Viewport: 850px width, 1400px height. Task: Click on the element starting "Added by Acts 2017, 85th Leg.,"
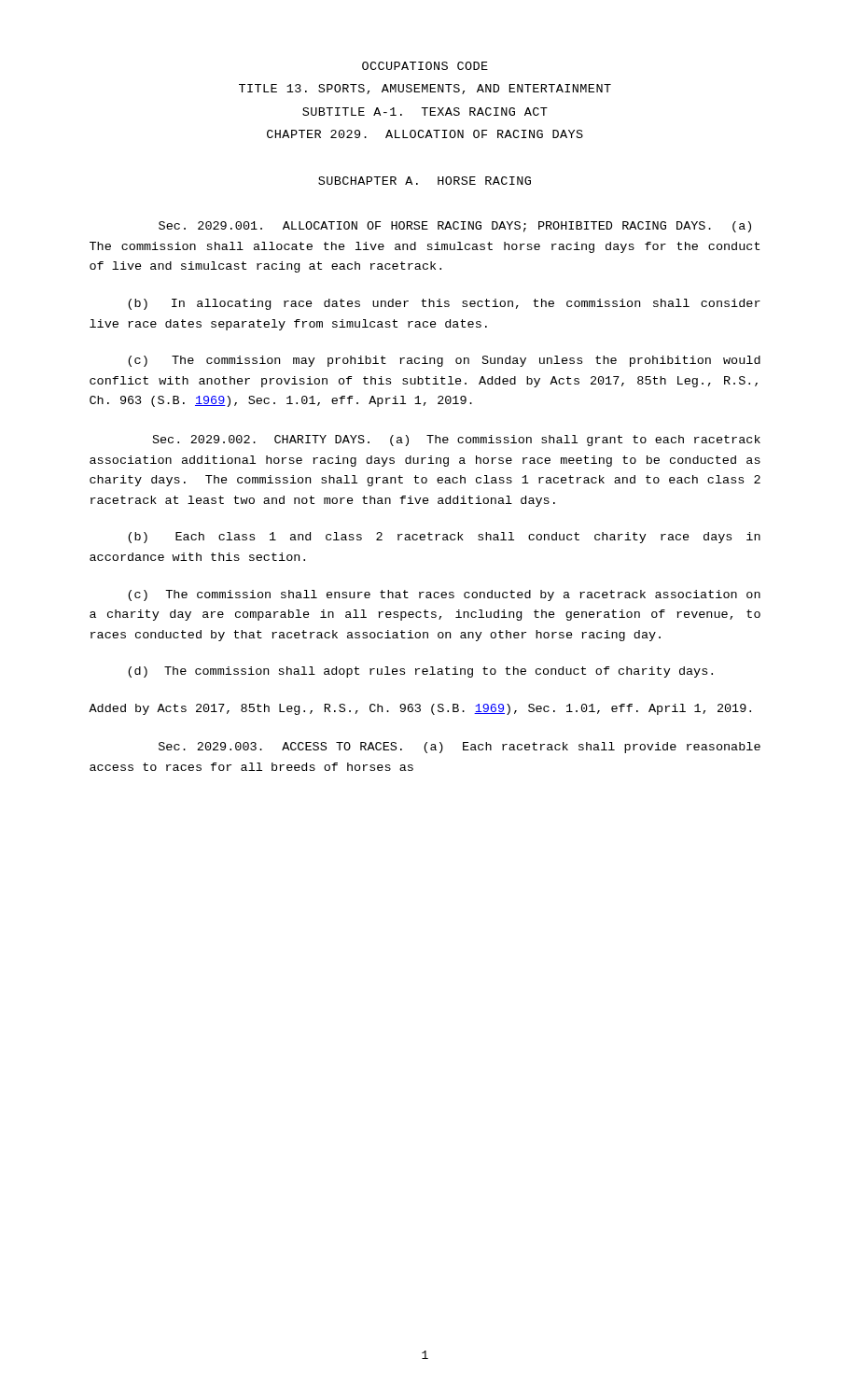(425, 709)
